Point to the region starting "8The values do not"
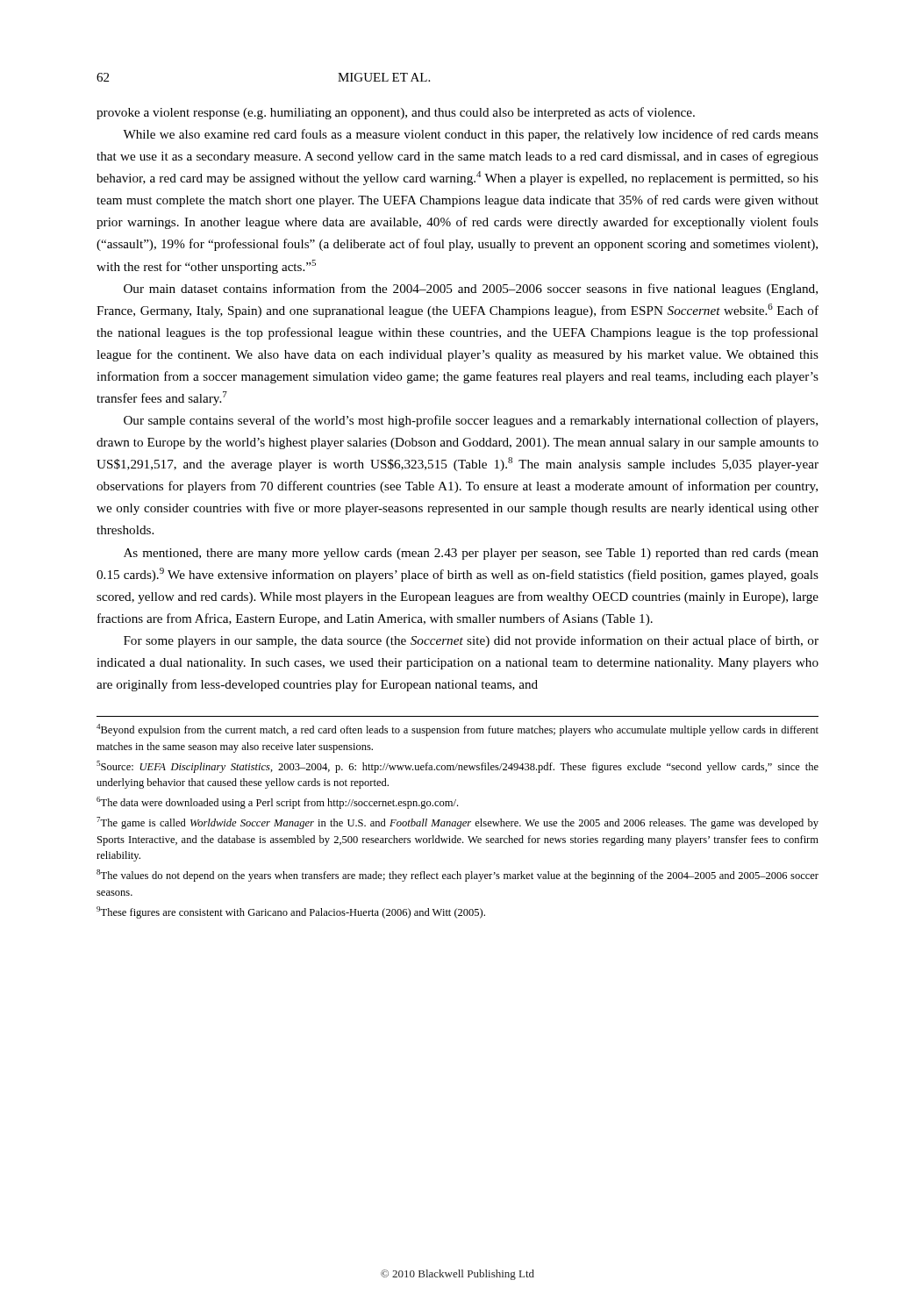 pyautogui.click(x=458, y=883)
